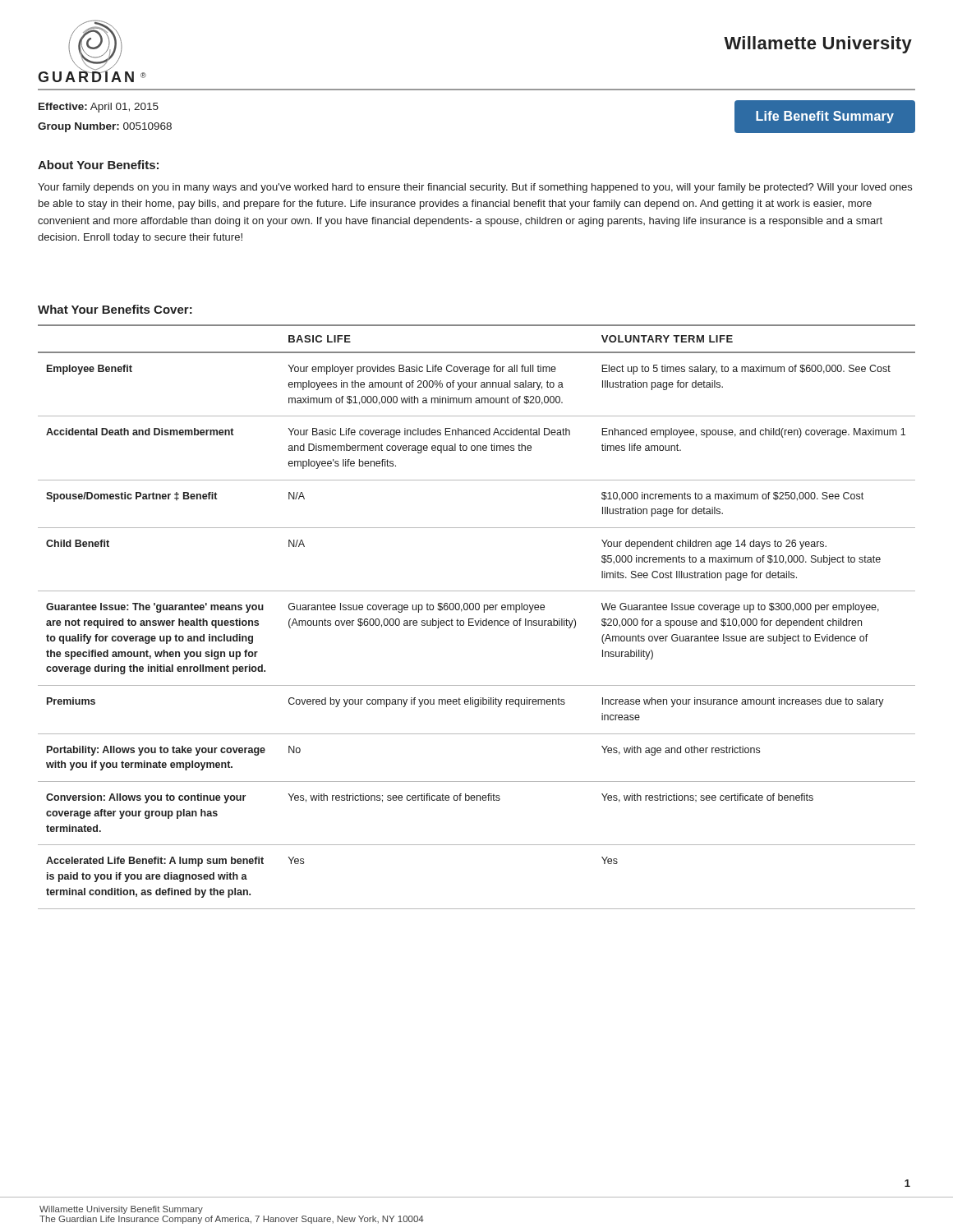Viewport: 953px width, 1232px height.
Task: Find the region starting "About Your Benefits:"
Action: [x=99, y=165]
